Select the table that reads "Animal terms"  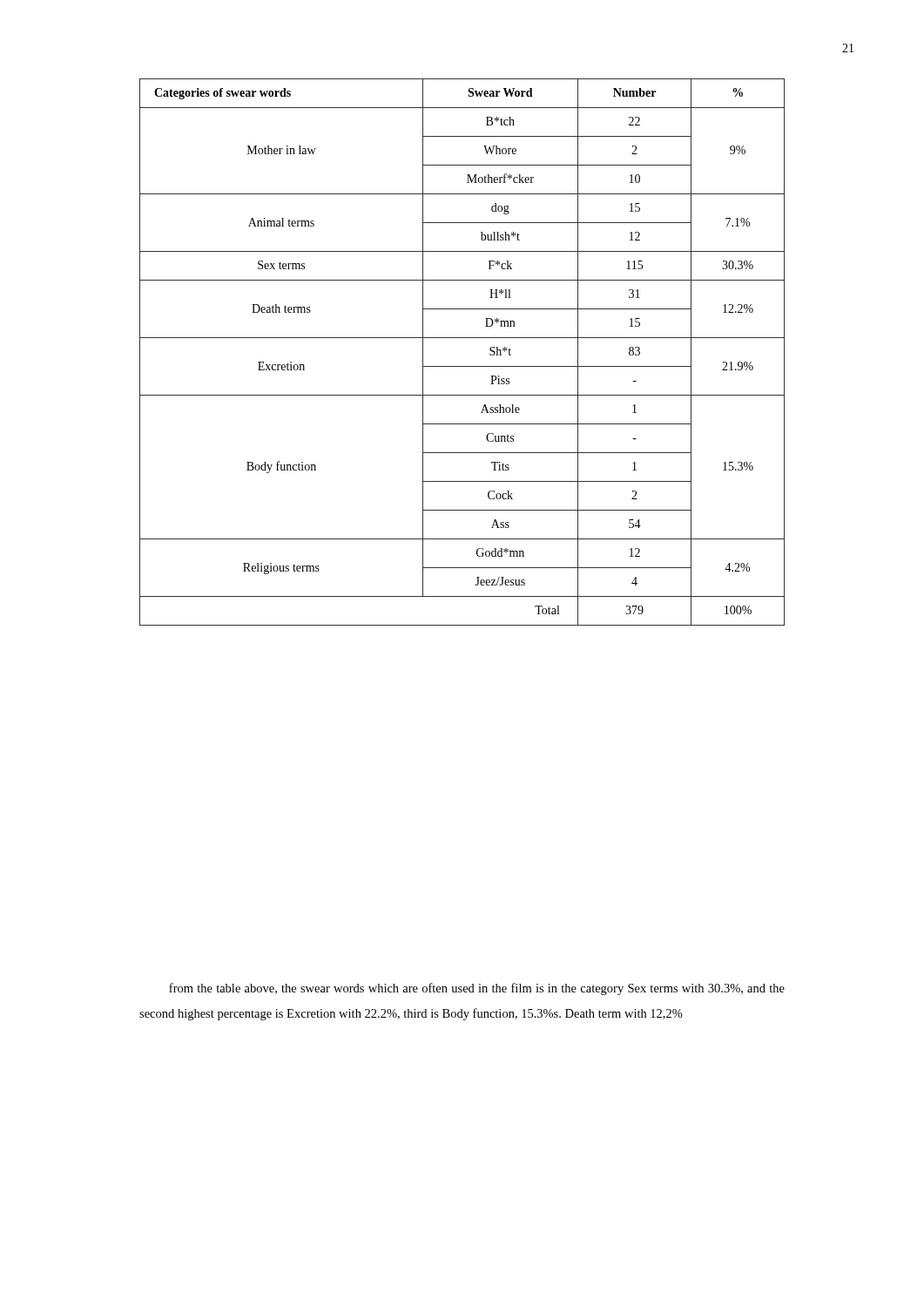[462, 352]
